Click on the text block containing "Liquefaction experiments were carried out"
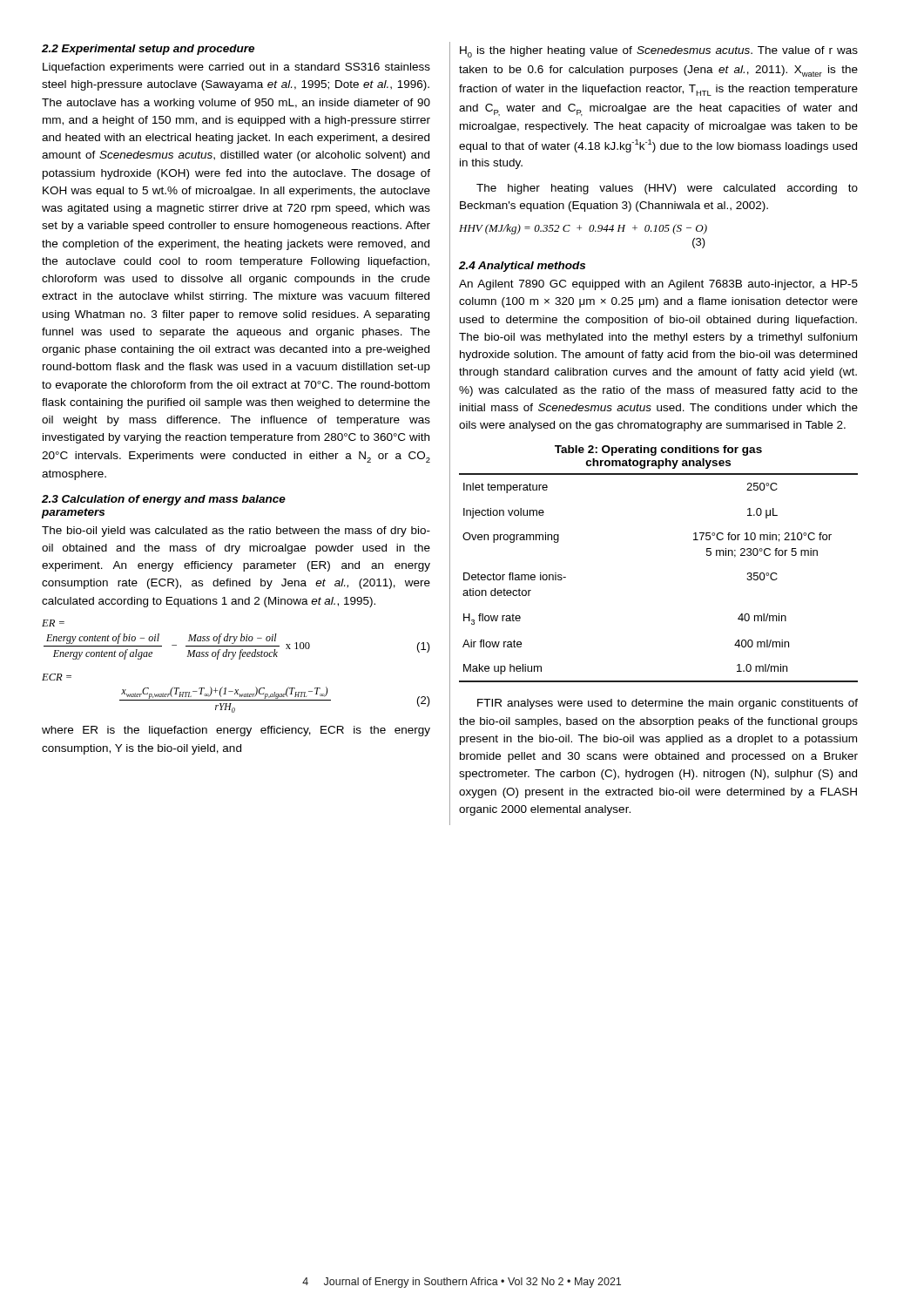Image resolution: width=924 pixels, height=1307 pixels. pyautogui.click(x=236, y=271)
